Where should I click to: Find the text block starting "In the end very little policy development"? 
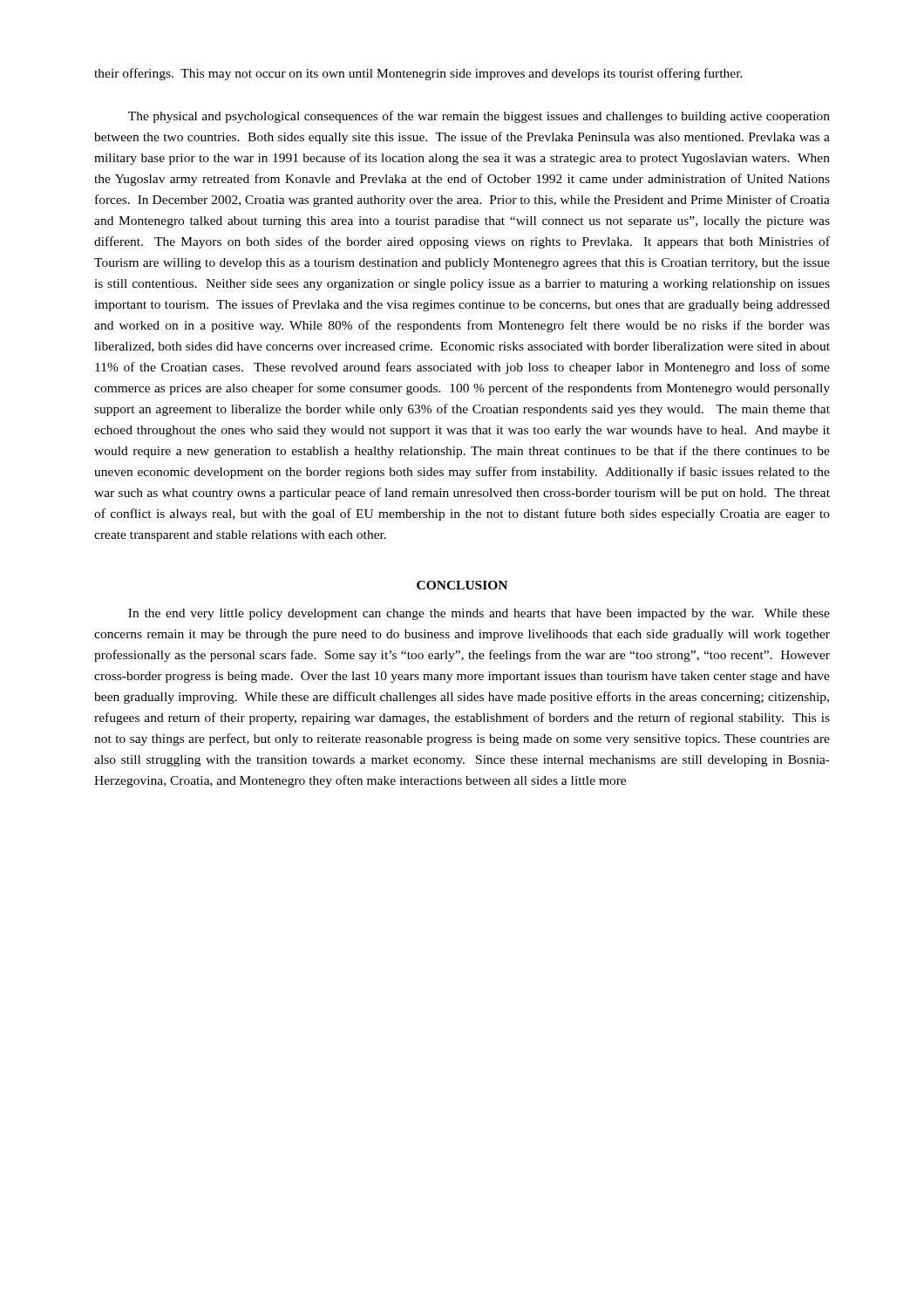[x=462, y=696]
